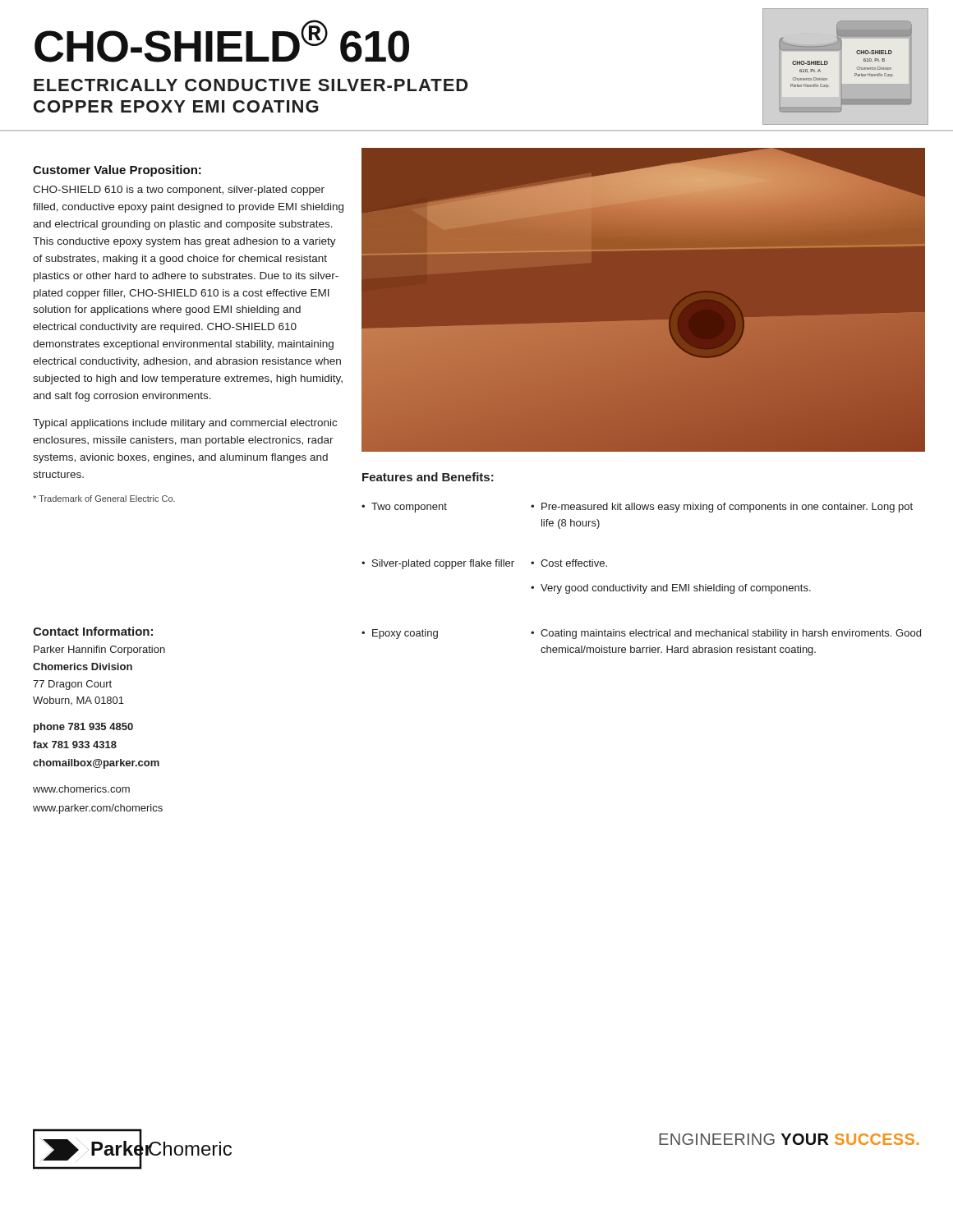Select the text starting "CHO-SHIELD 610 is a"
This screenshot has width=953, height=1232.
pos(189,292)
